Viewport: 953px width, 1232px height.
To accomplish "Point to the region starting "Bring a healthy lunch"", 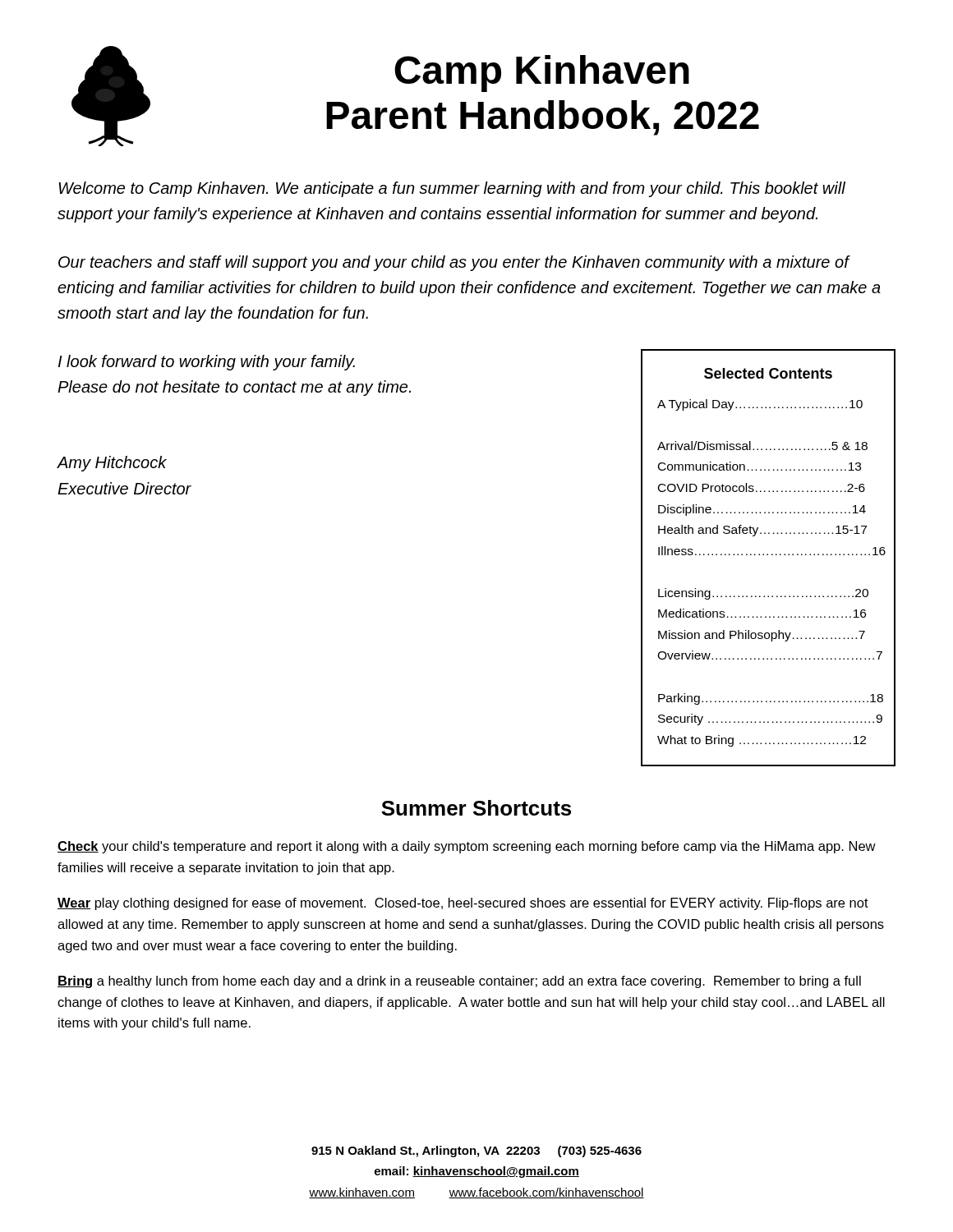I will click(471, 1002).
